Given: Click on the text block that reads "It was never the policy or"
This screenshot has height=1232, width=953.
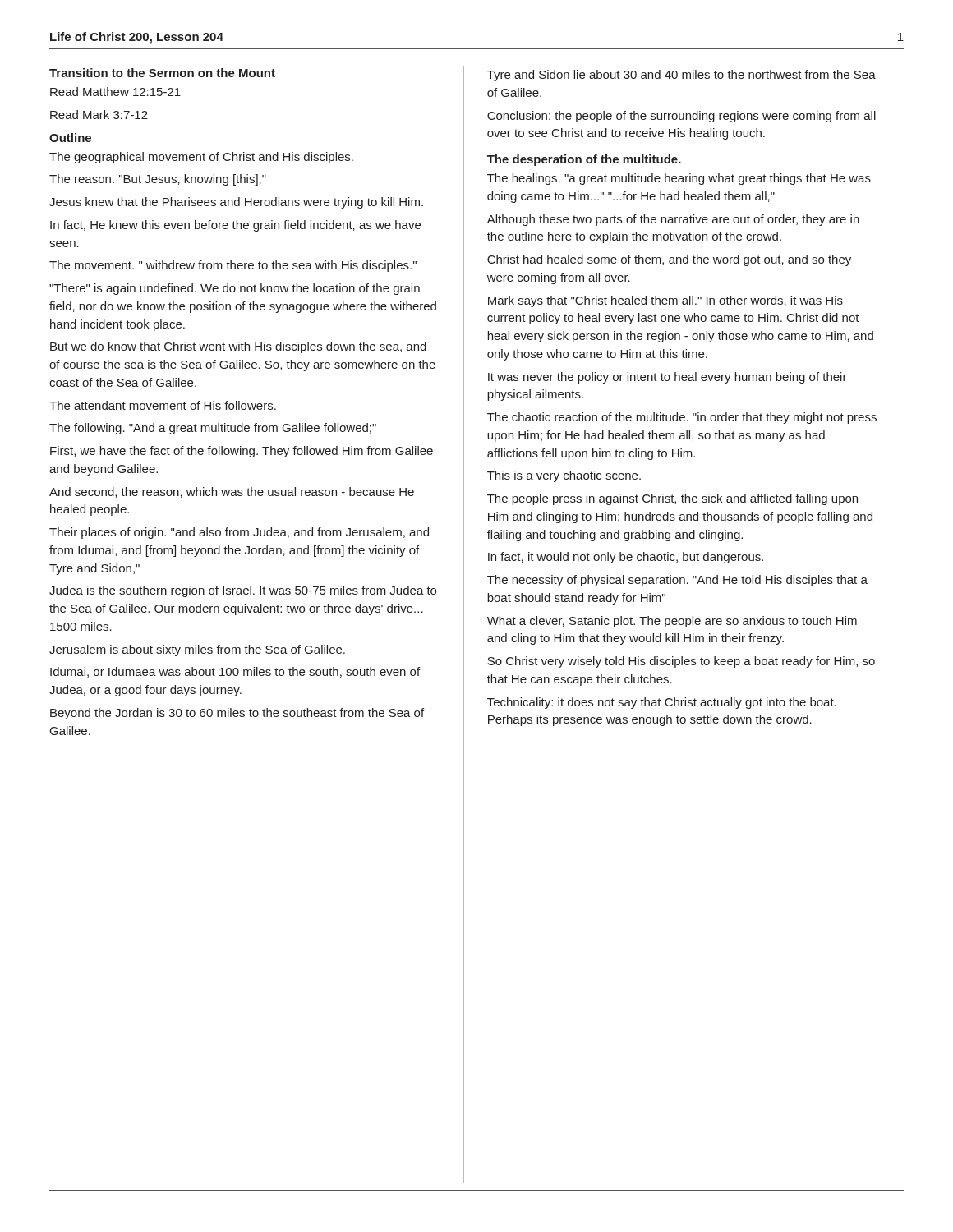Looking at the screenshot, I should (x=667, y=385).
